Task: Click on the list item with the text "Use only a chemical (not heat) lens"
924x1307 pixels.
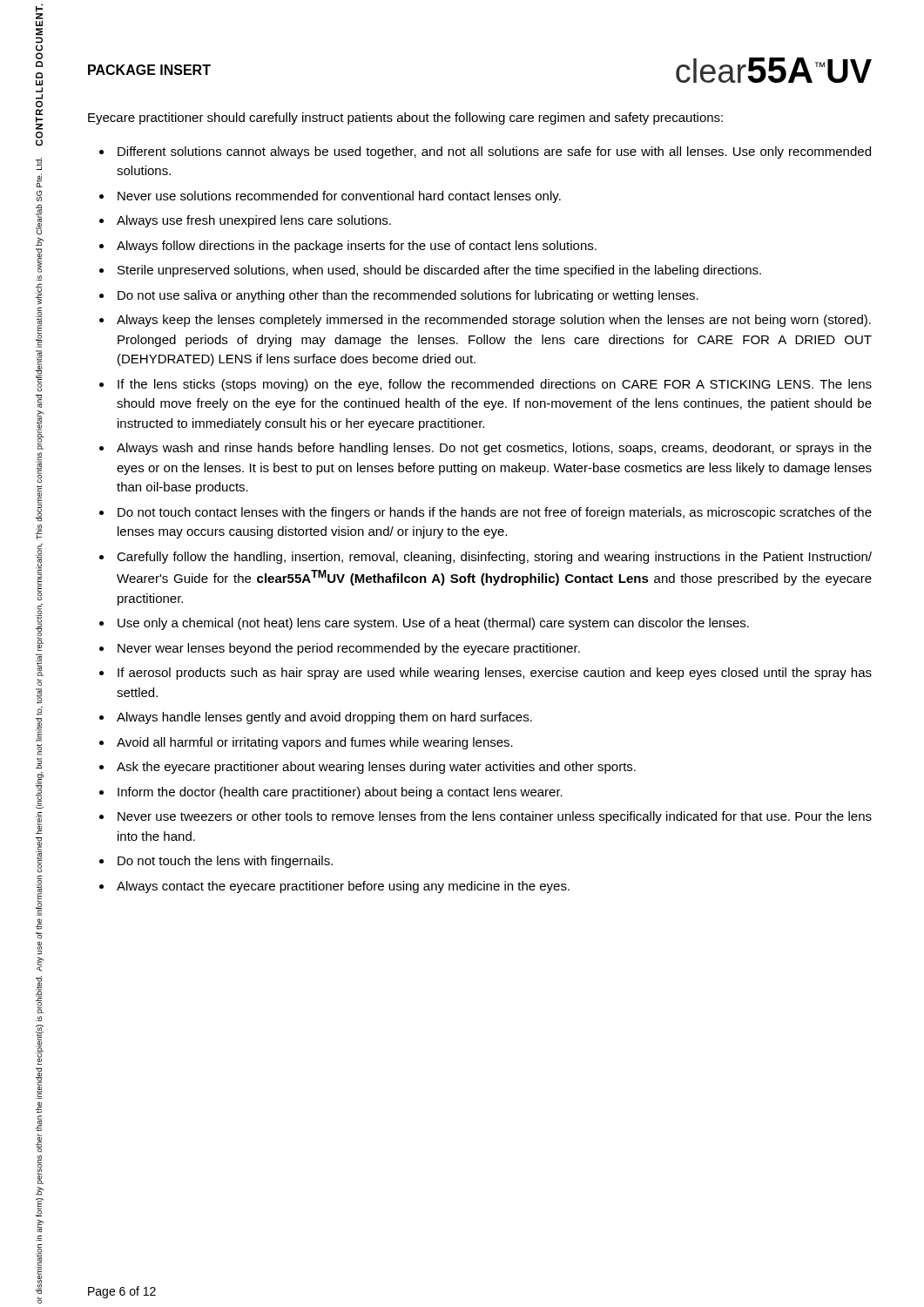Action: [433, 623]
